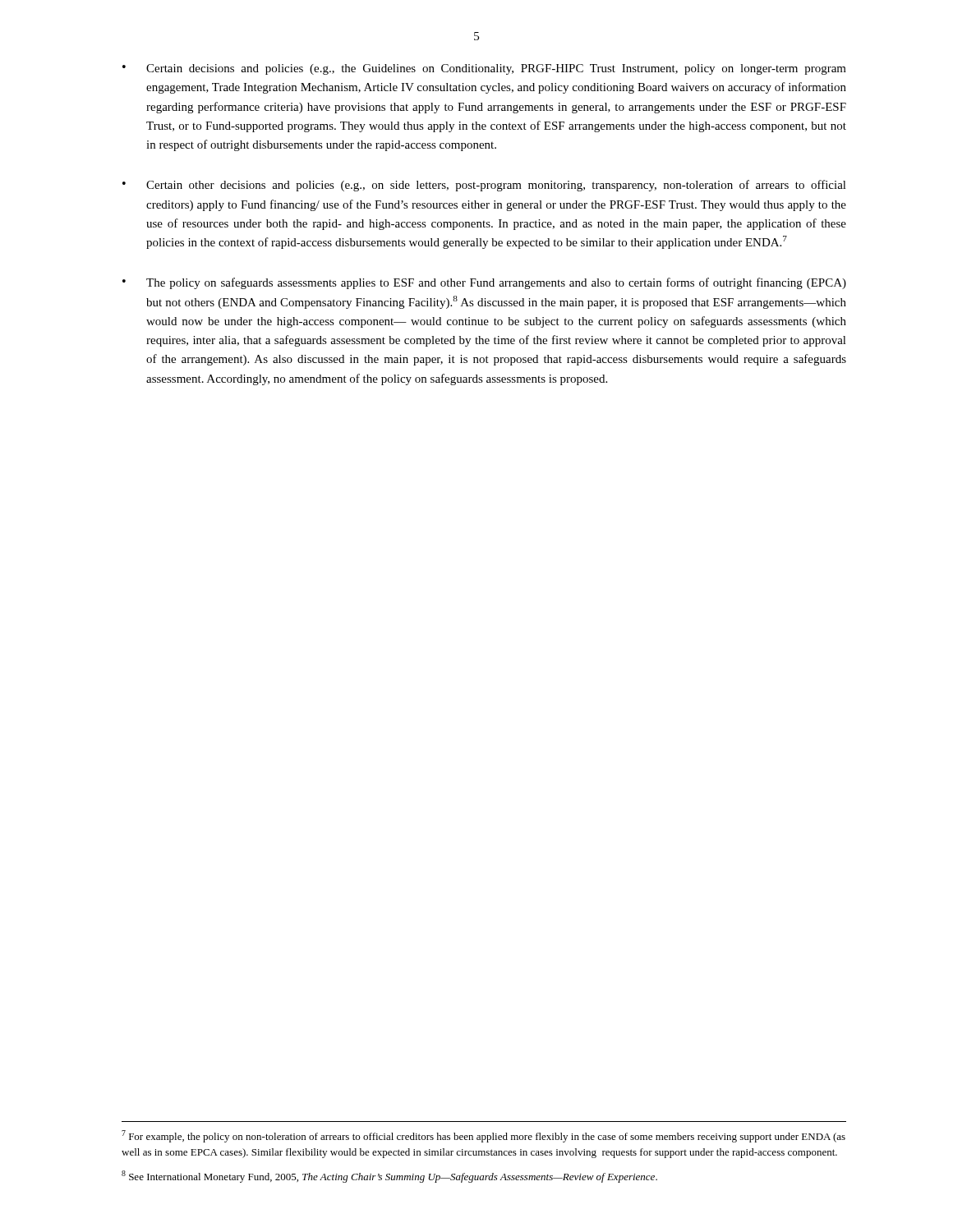This screenshot has width=953, height=1232.
Task: Find the list item that says "• Certain other decisions"
Action: 484,214
